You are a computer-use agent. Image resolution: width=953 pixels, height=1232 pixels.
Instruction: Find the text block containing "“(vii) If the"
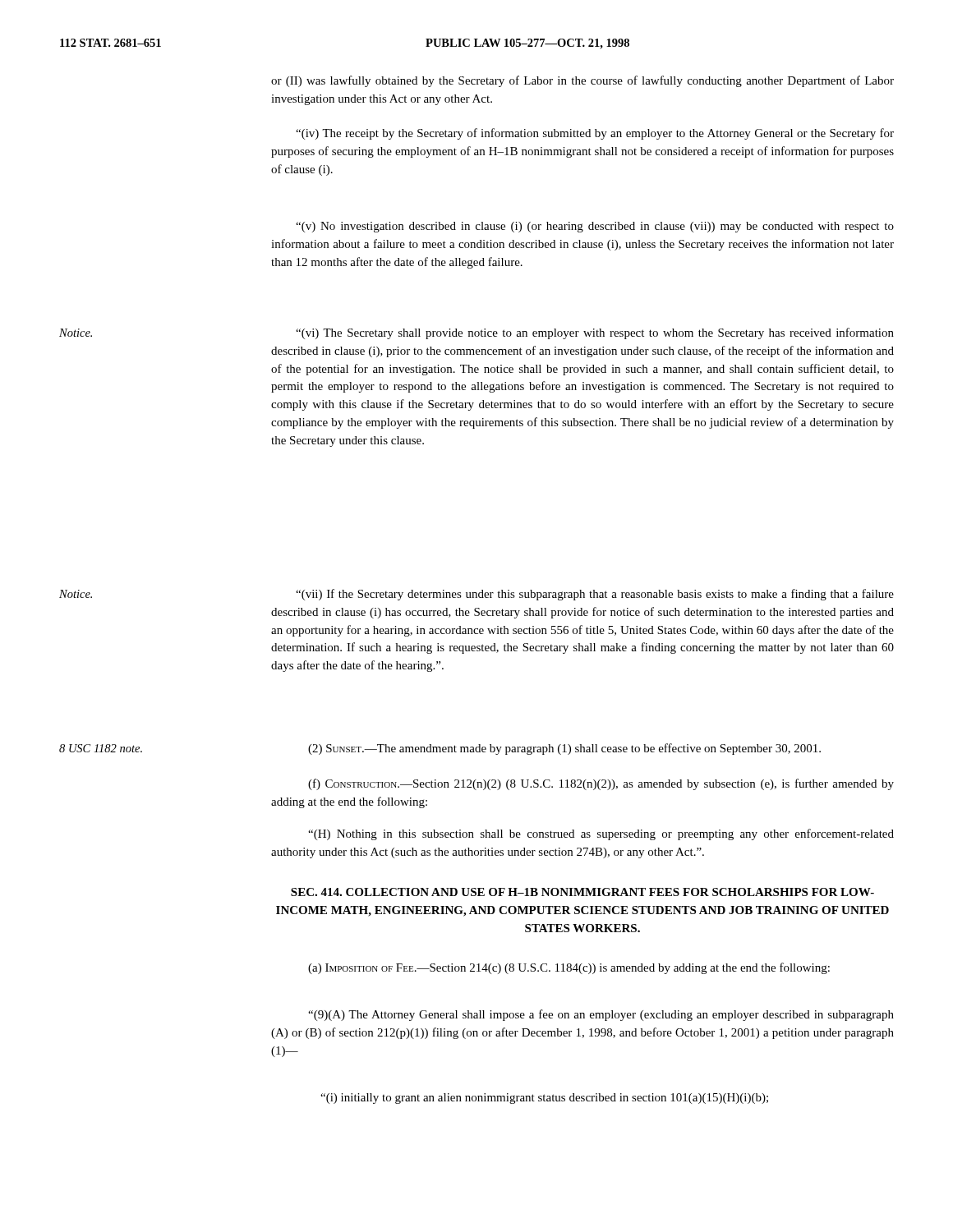pos(582,630)
